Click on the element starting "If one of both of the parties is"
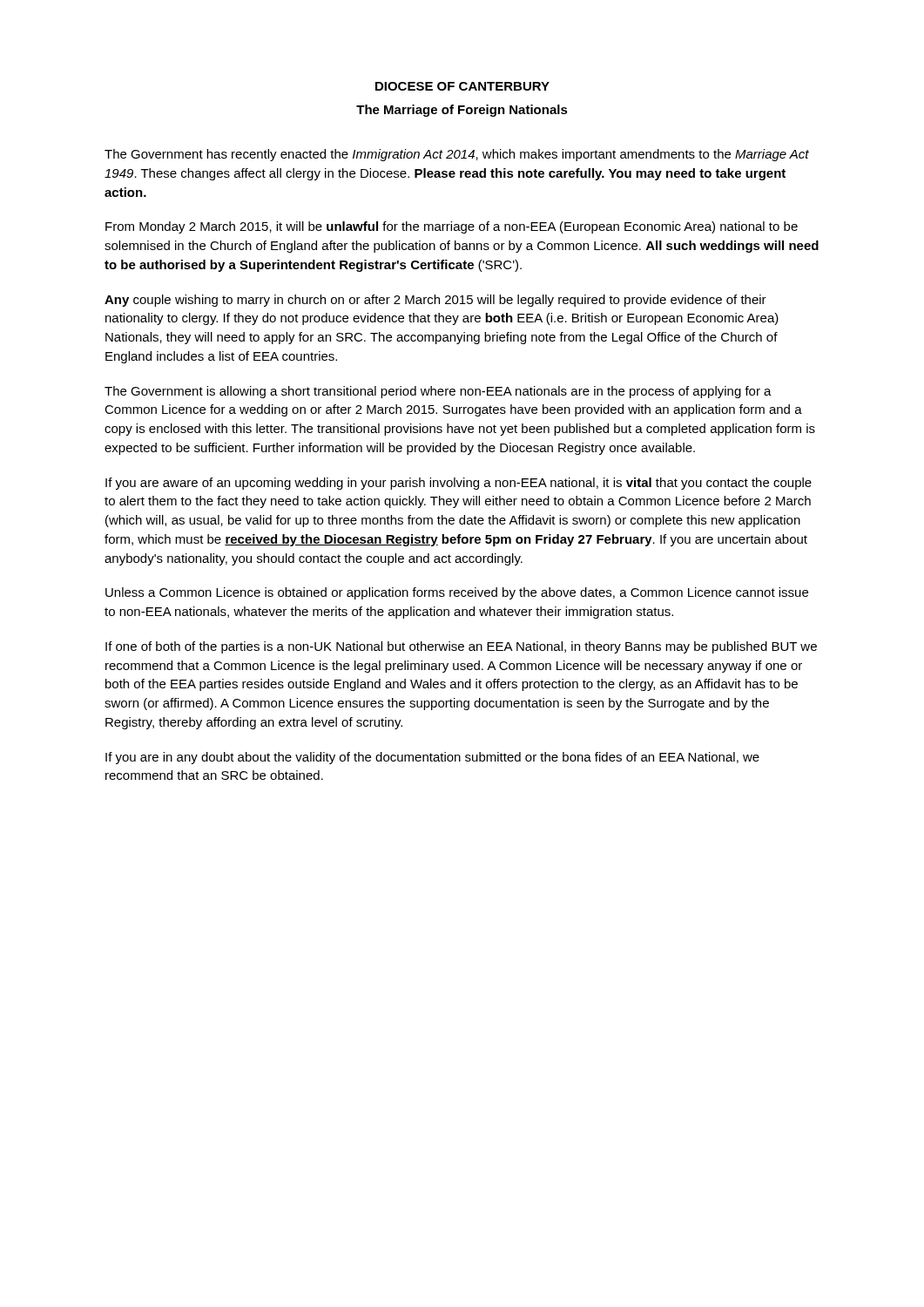The height and width of the screenshot is (1307, 924). point(461,684)
